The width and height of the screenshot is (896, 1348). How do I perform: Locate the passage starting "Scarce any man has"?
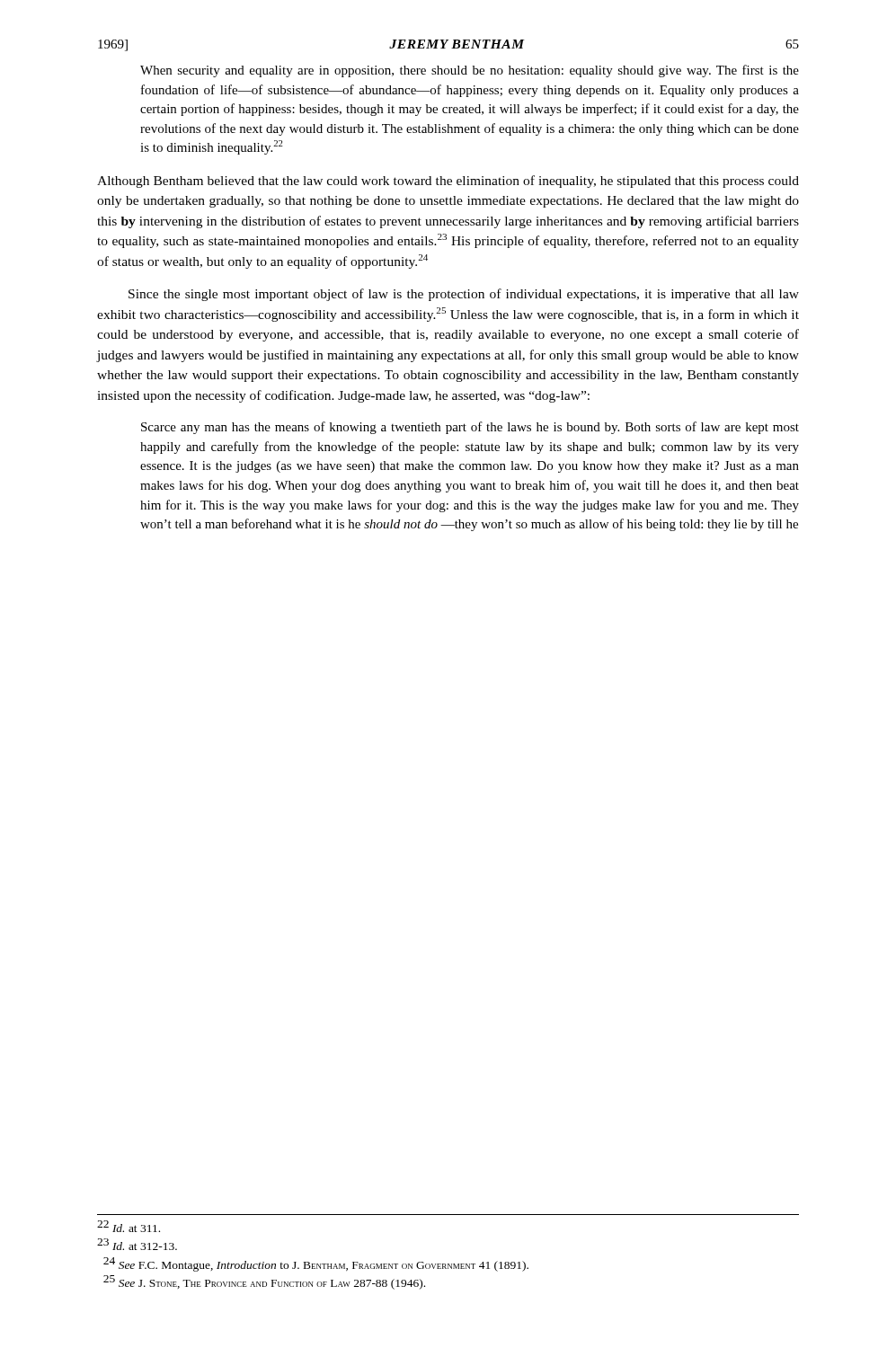[x=470, y=476]
